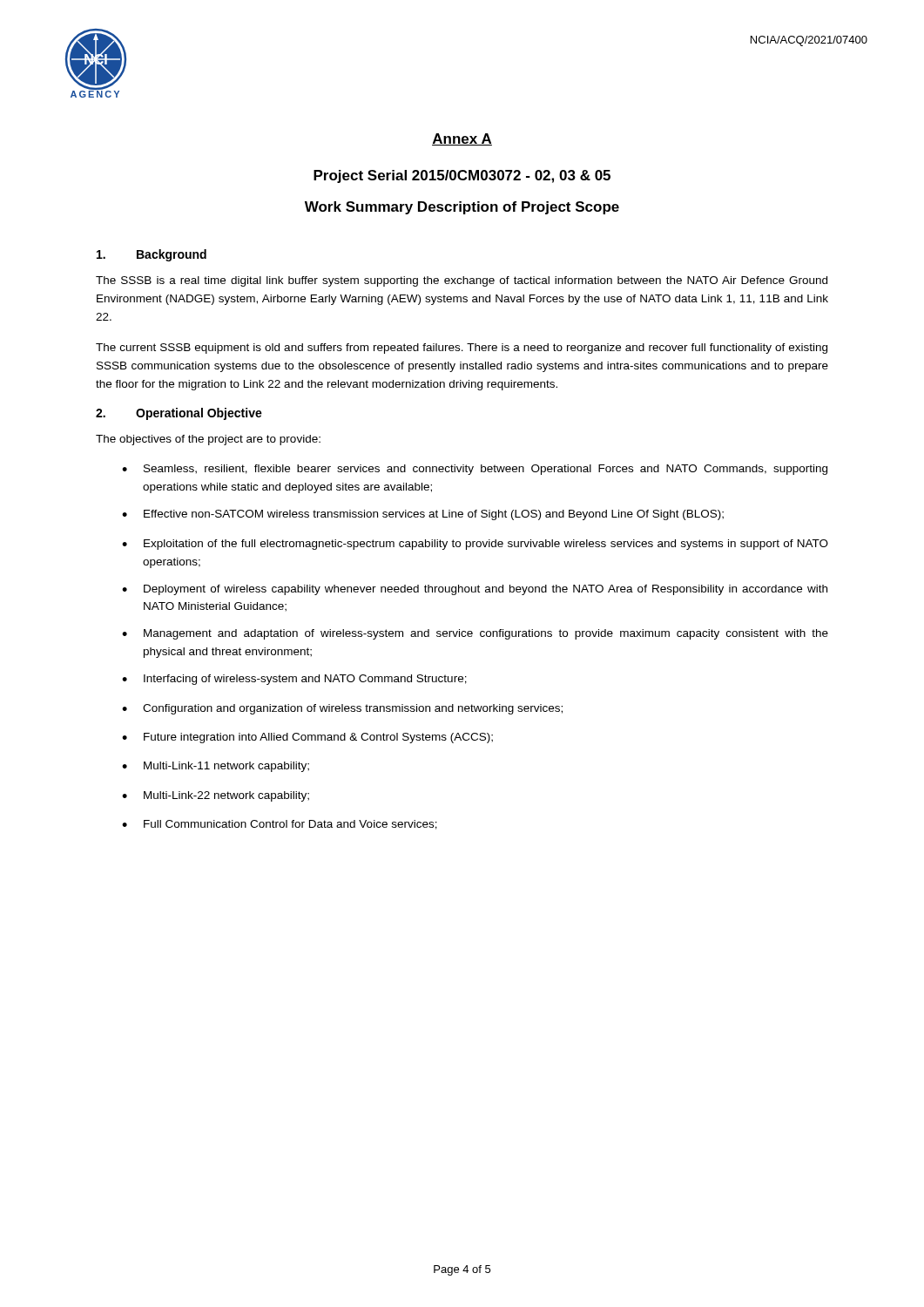Viewport: 924px width, 1307px height.
Task: Select the region starting "• Deployment of"
Action: point(475,598)
